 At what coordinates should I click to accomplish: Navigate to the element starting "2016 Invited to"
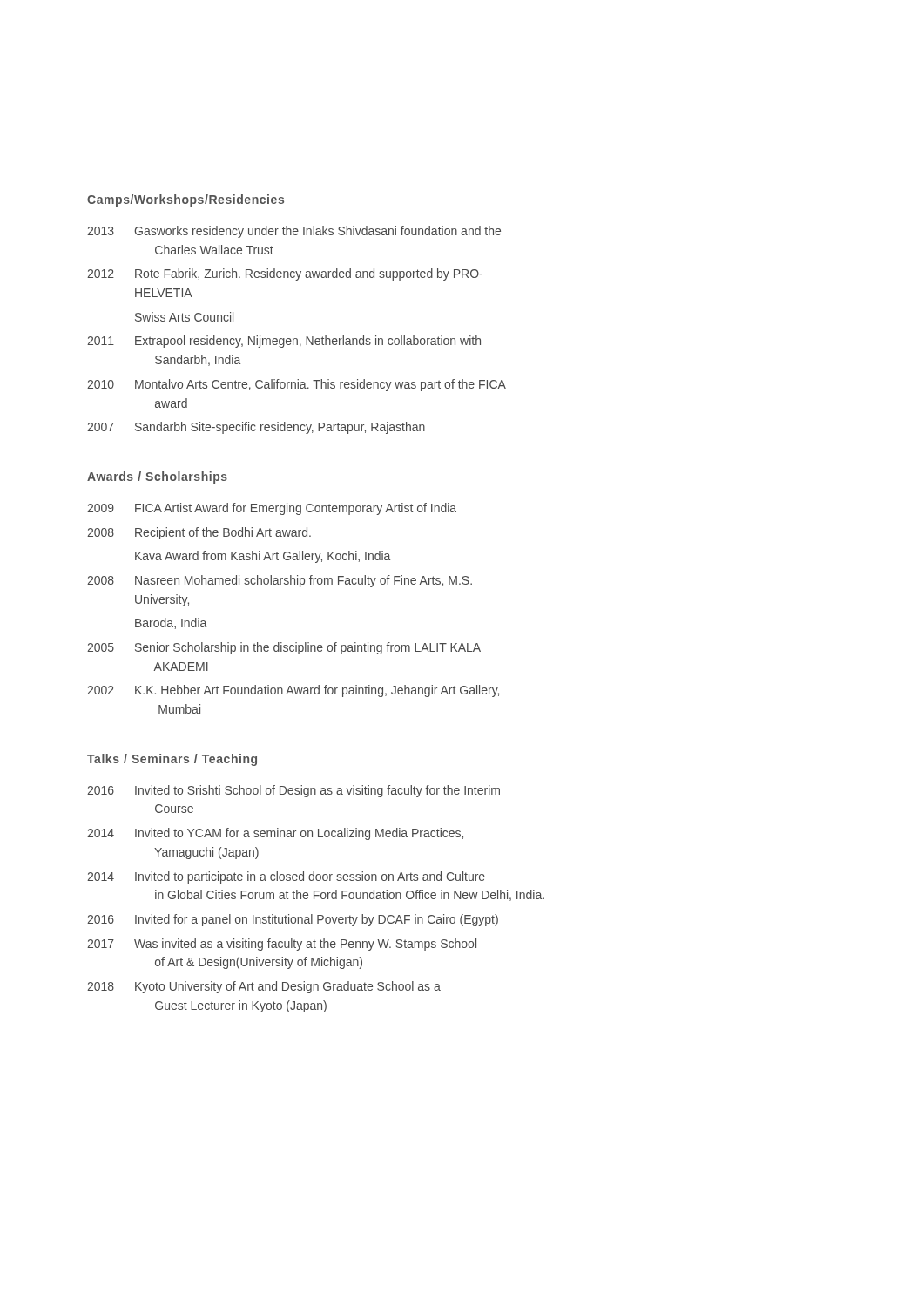[x=294, y=800]
